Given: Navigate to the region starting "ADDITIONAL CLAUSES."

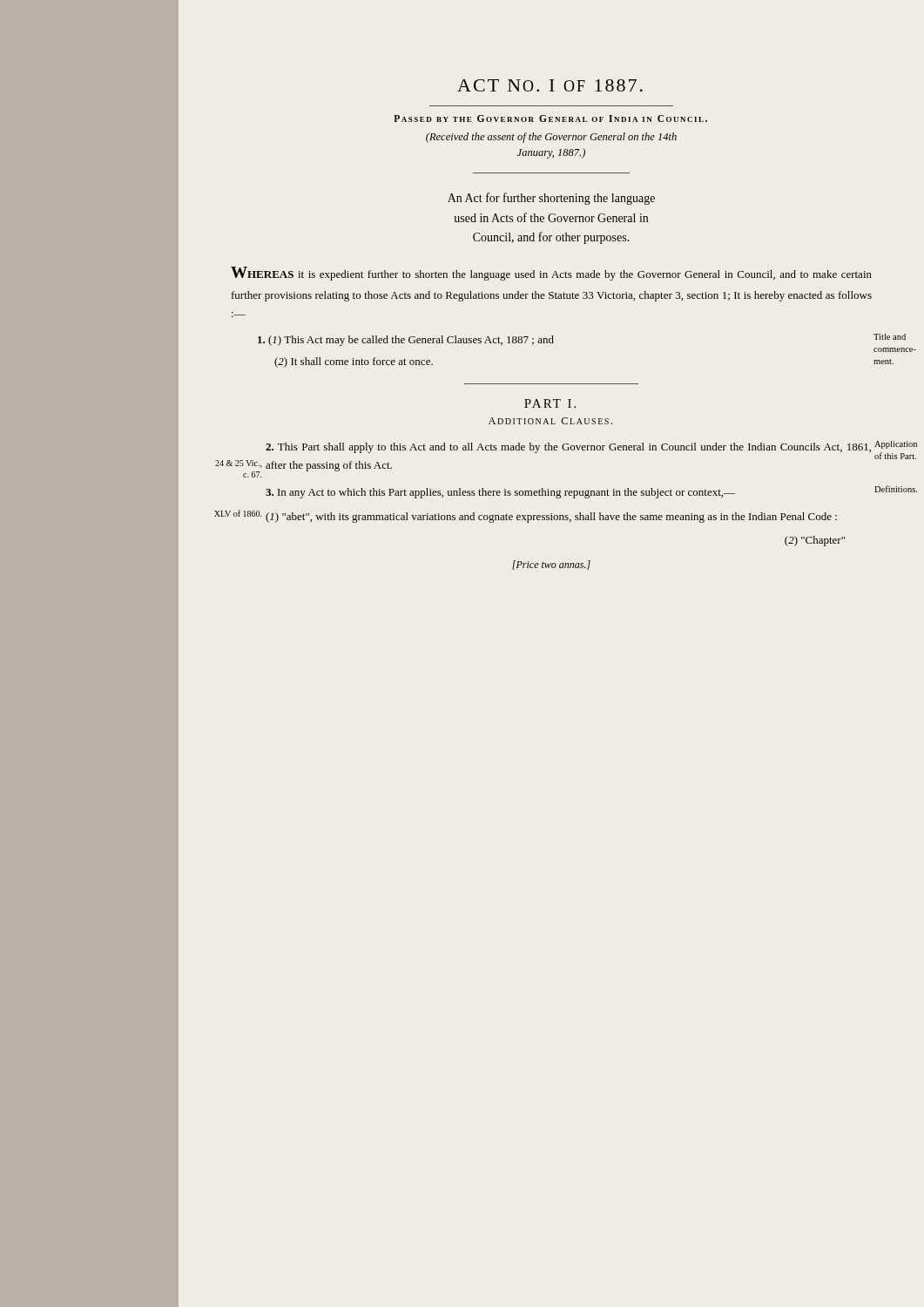Looking at the screenshot, I should [x=551, y=421].
